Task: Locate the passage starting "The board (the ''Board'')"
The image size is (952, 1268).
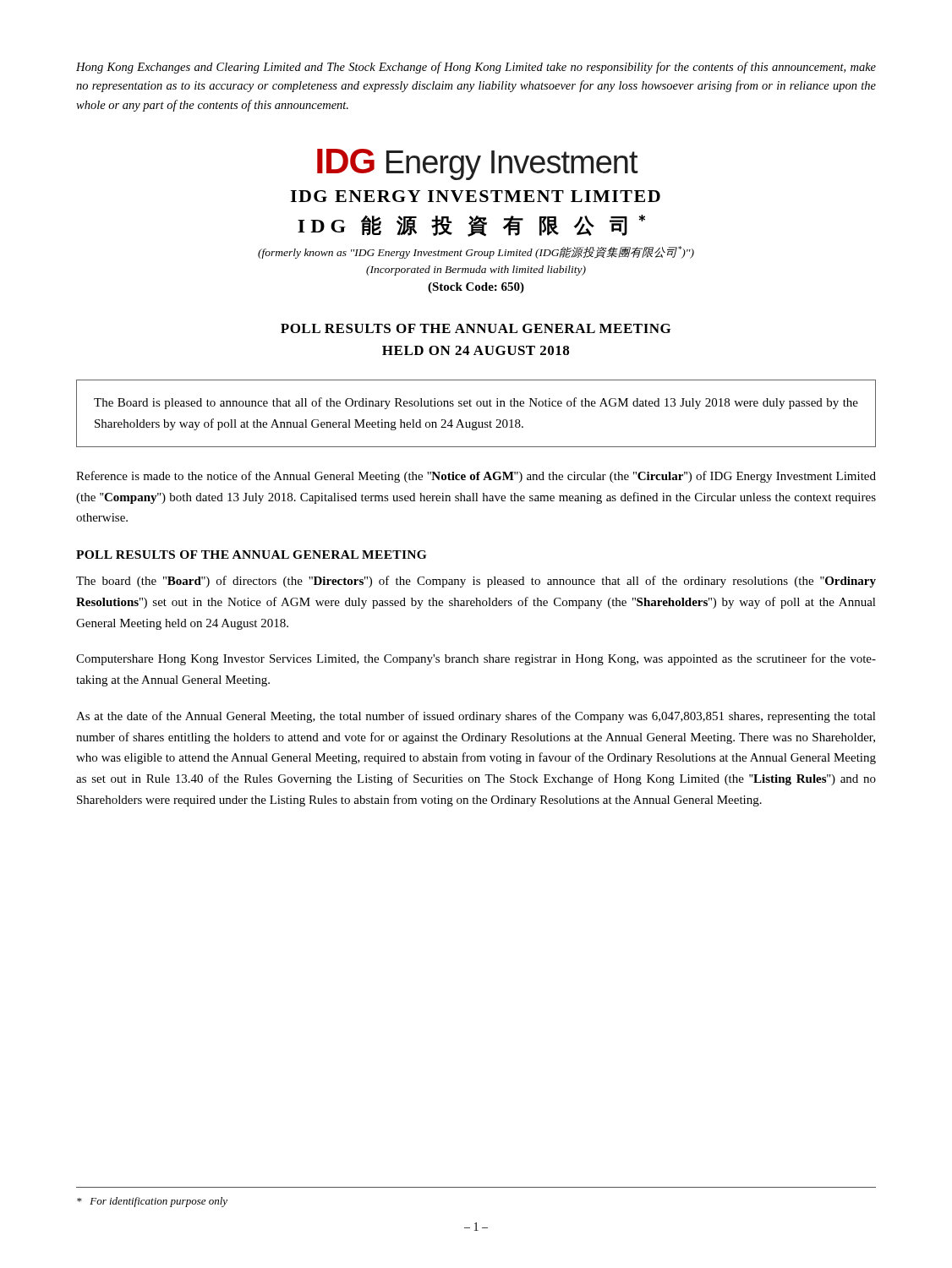Action: click(476, 602)
